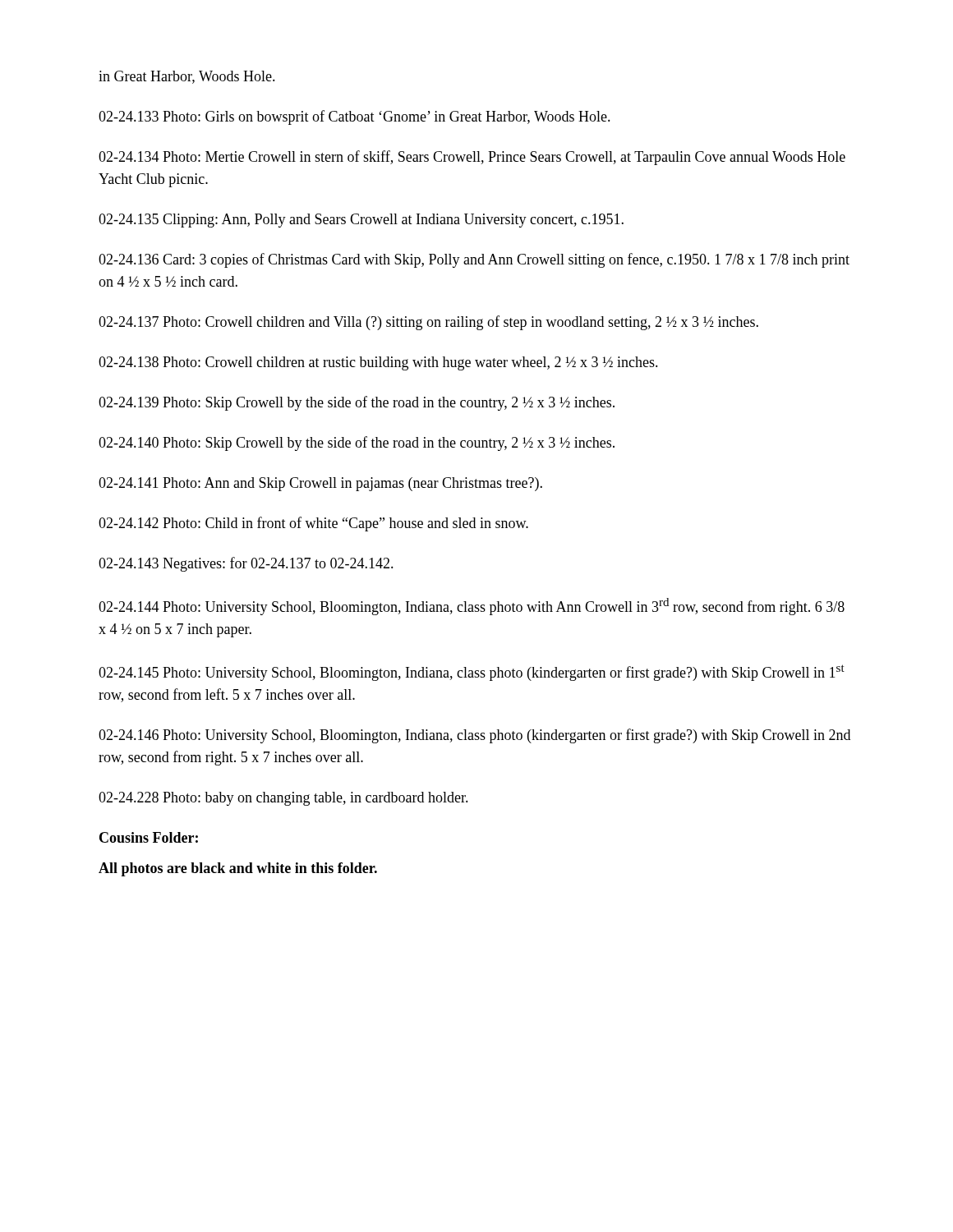Locate the text block with the text "02-24.136 Card: 3 copies of Christmas"
The height and width of the screenshot is (1232, 953).
tap(474, 271)
